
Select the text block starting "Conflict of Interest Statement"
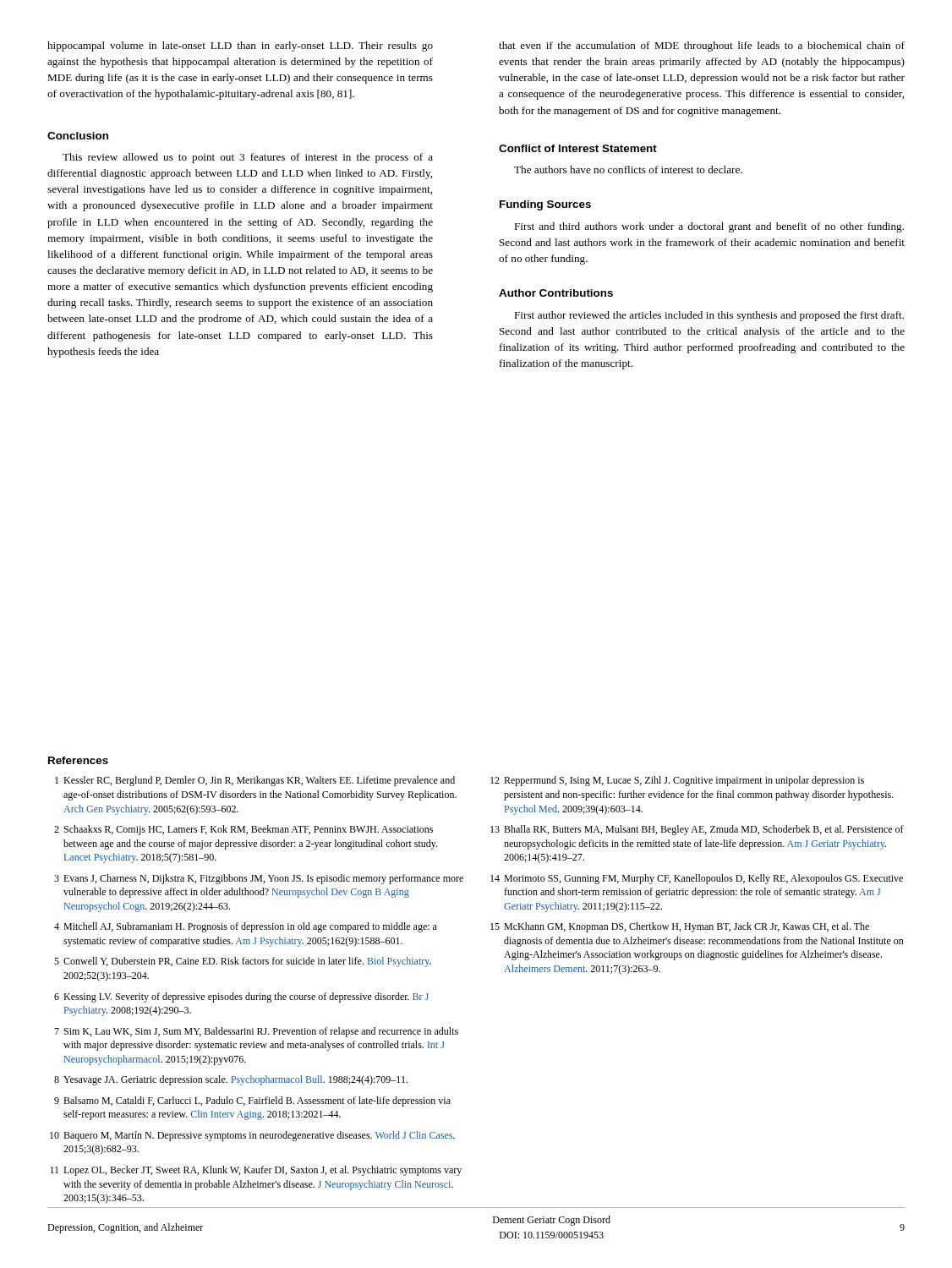click(578, 148)
